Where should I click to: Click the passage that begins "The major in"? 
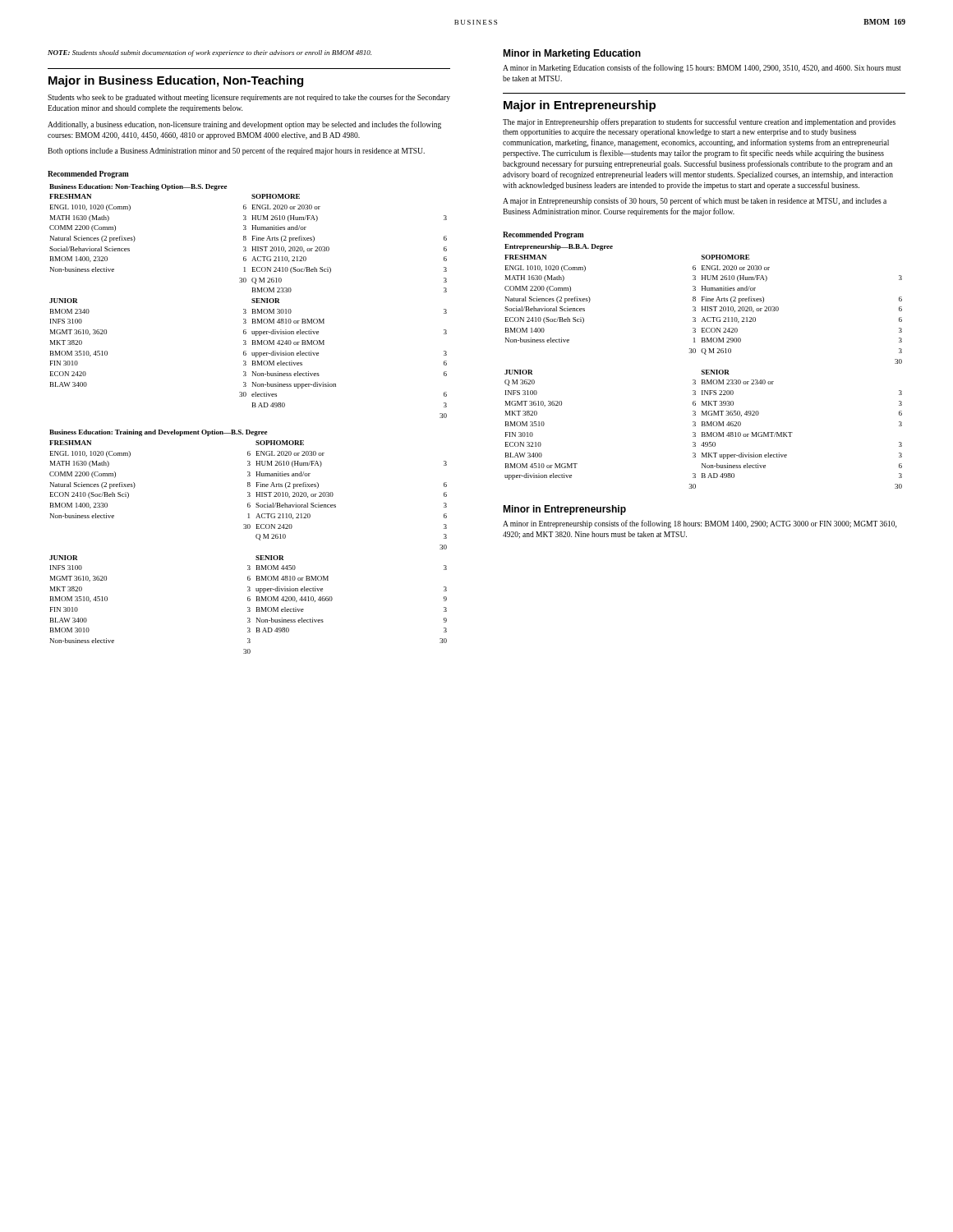point(704,154)
